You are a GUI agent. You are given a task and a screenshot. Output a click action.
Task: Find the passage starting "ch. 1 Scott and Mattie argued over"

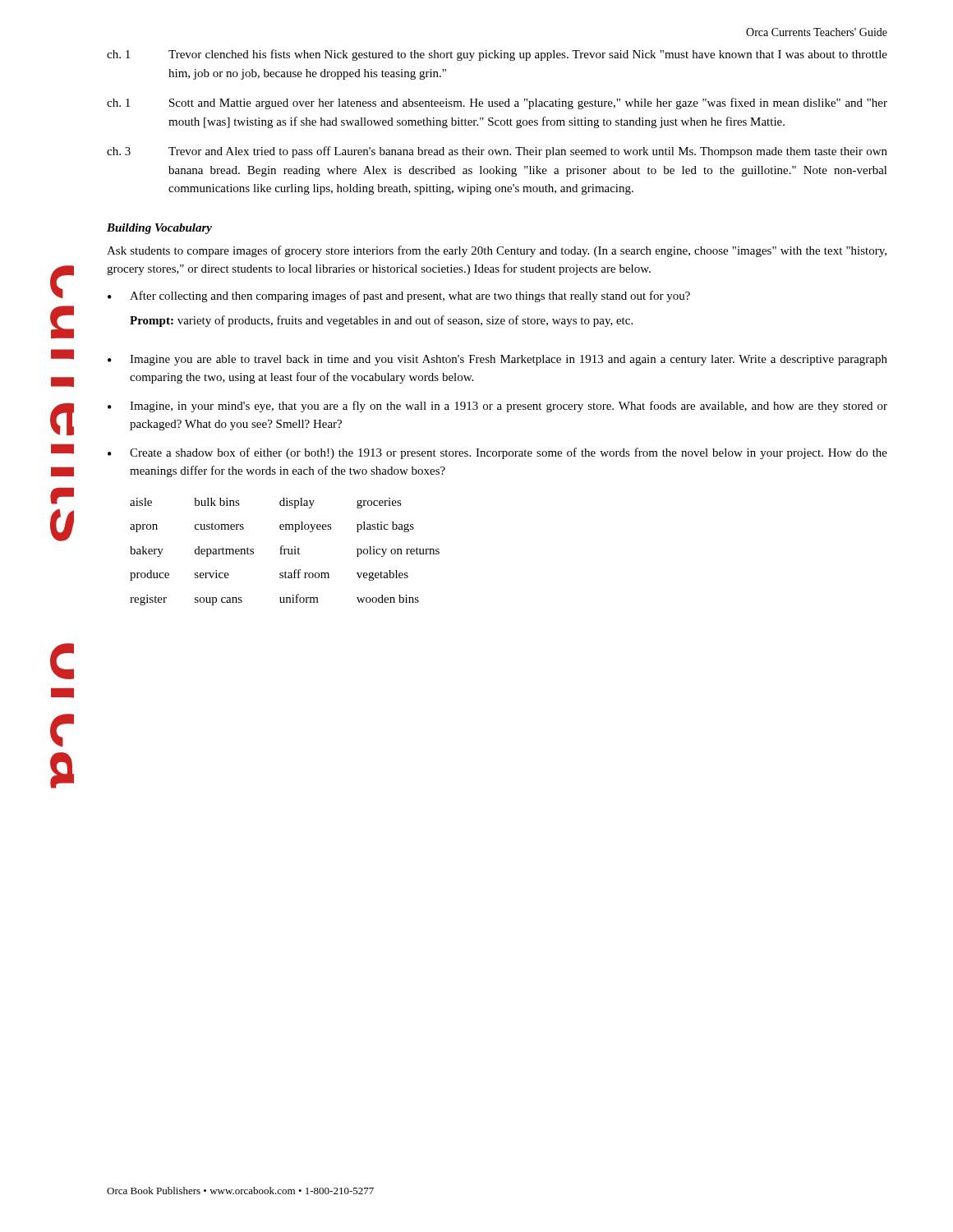497,112
